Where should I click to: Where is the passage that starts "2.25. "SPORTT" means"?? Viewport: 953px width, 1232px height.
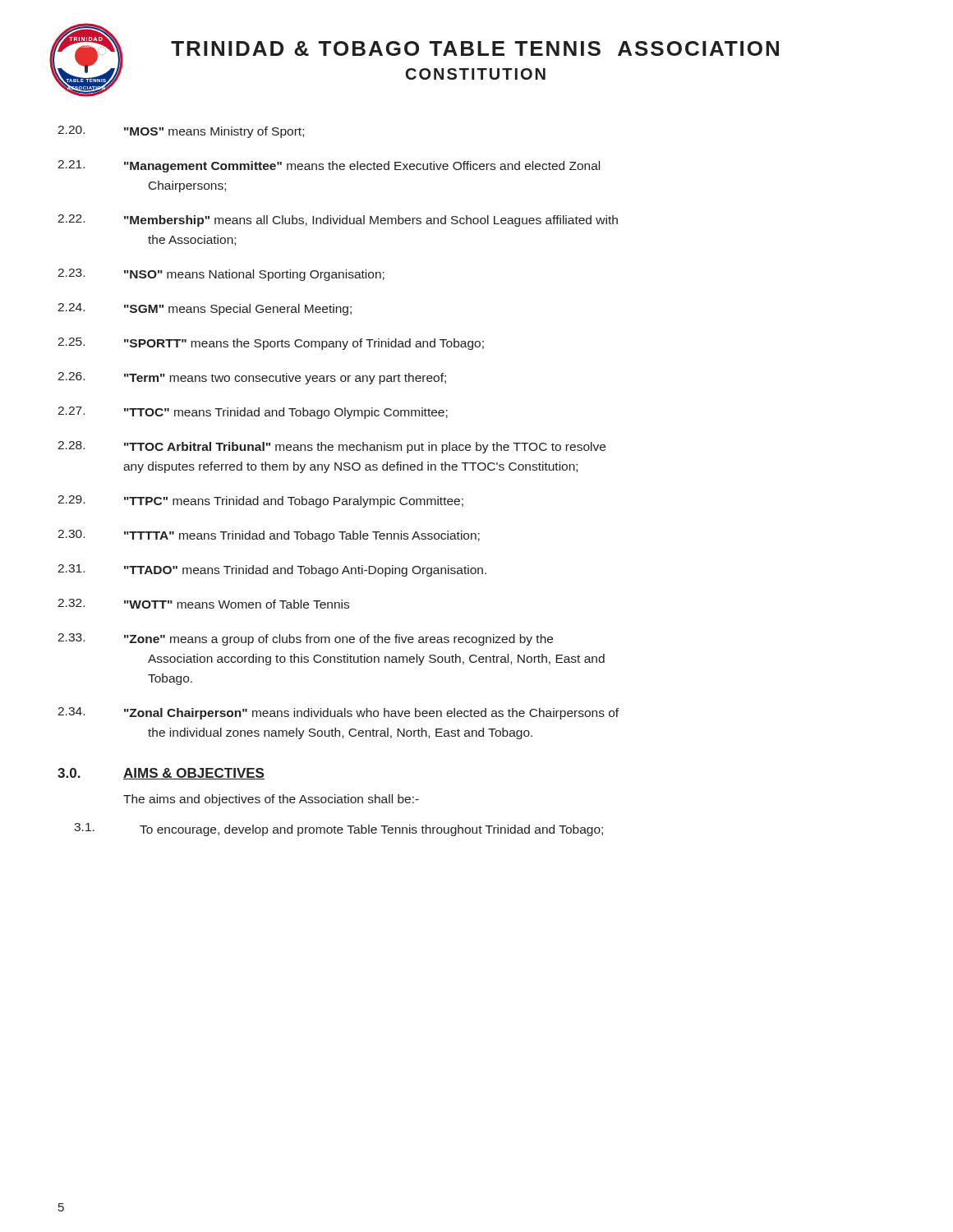click(476, 343)
